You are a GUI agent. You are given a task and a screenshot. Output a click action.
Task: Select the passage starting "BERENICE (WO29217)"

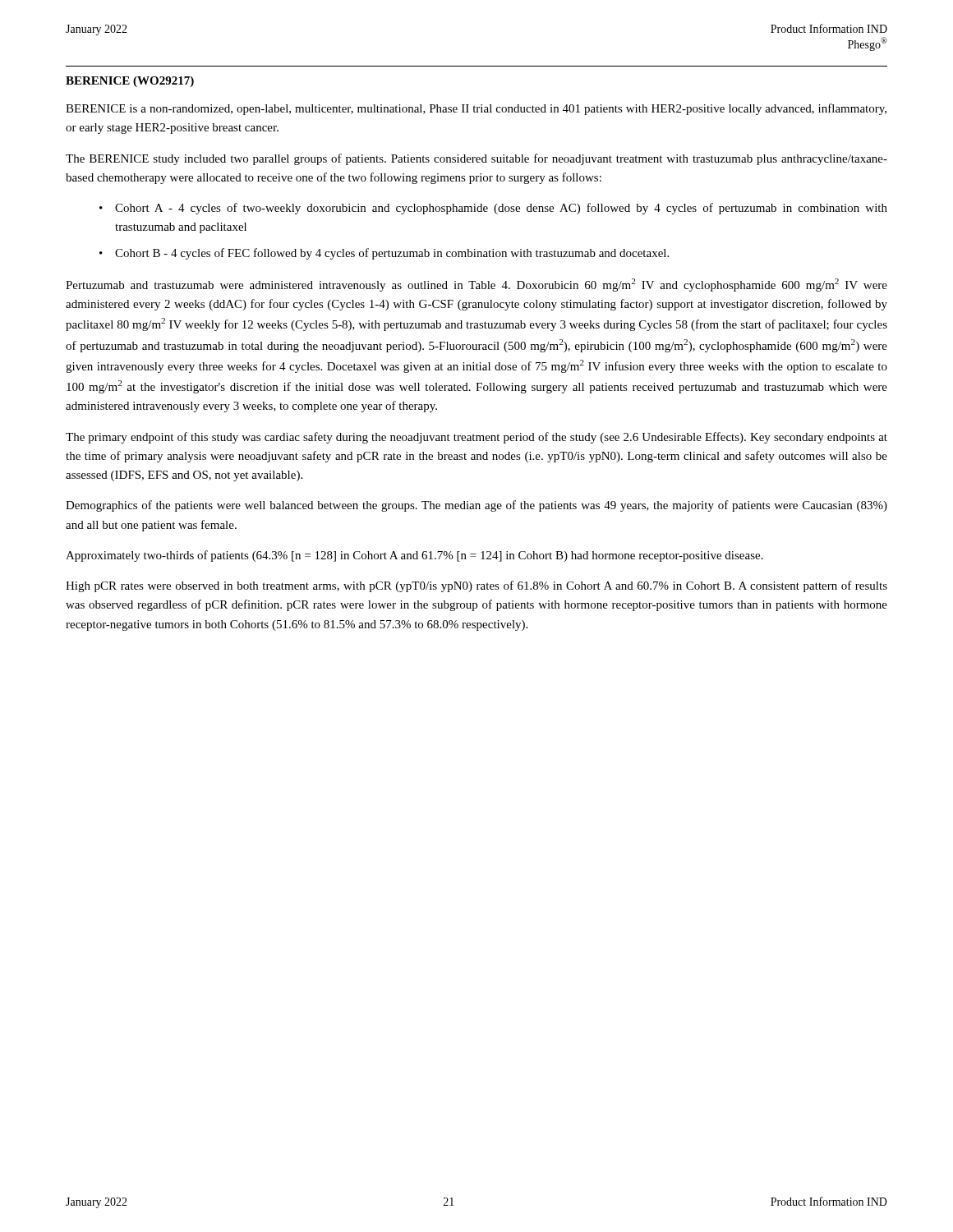coord(130,81)
